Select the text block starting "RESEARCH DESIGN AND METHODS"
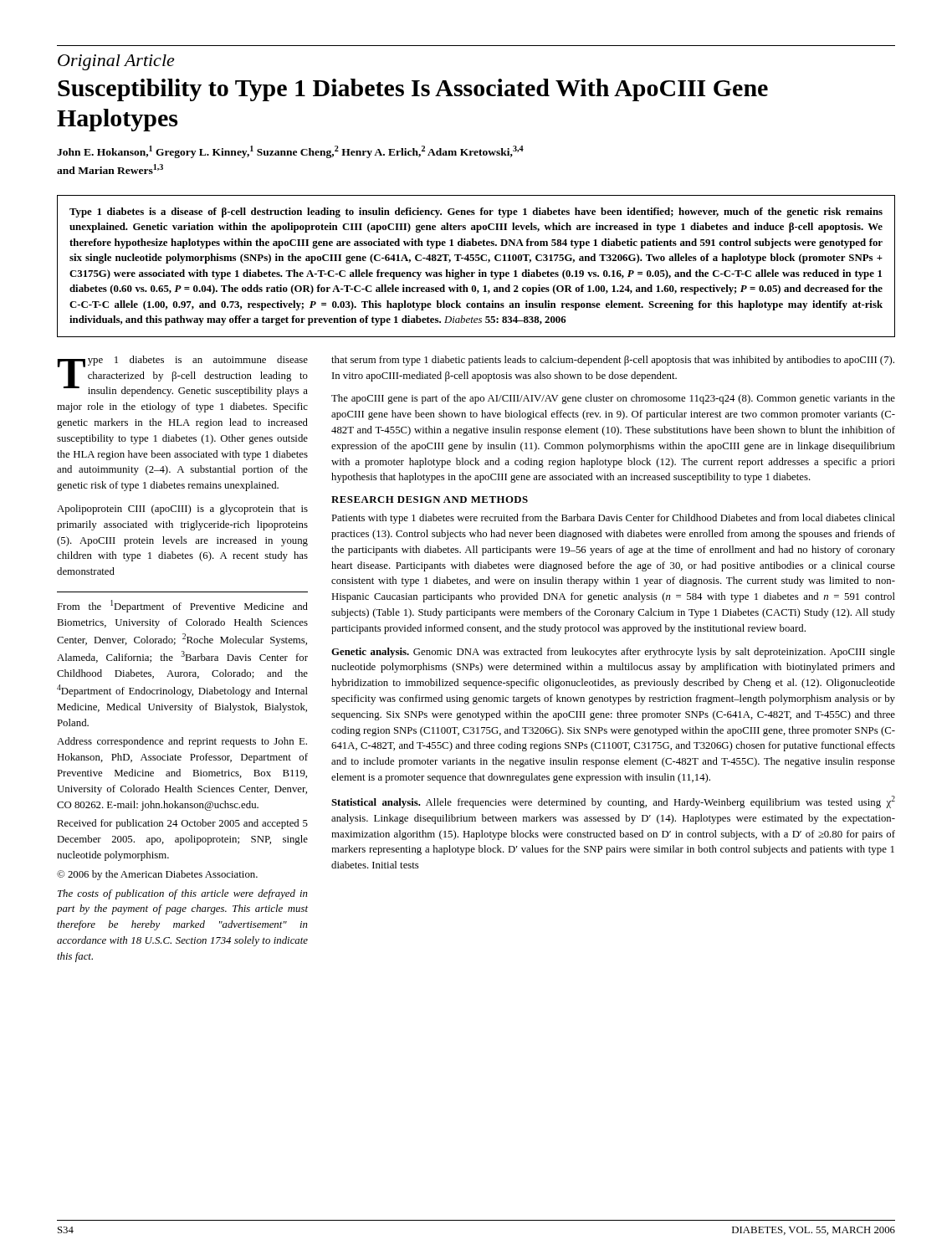 pyautogui.click(x=430, y=500)
